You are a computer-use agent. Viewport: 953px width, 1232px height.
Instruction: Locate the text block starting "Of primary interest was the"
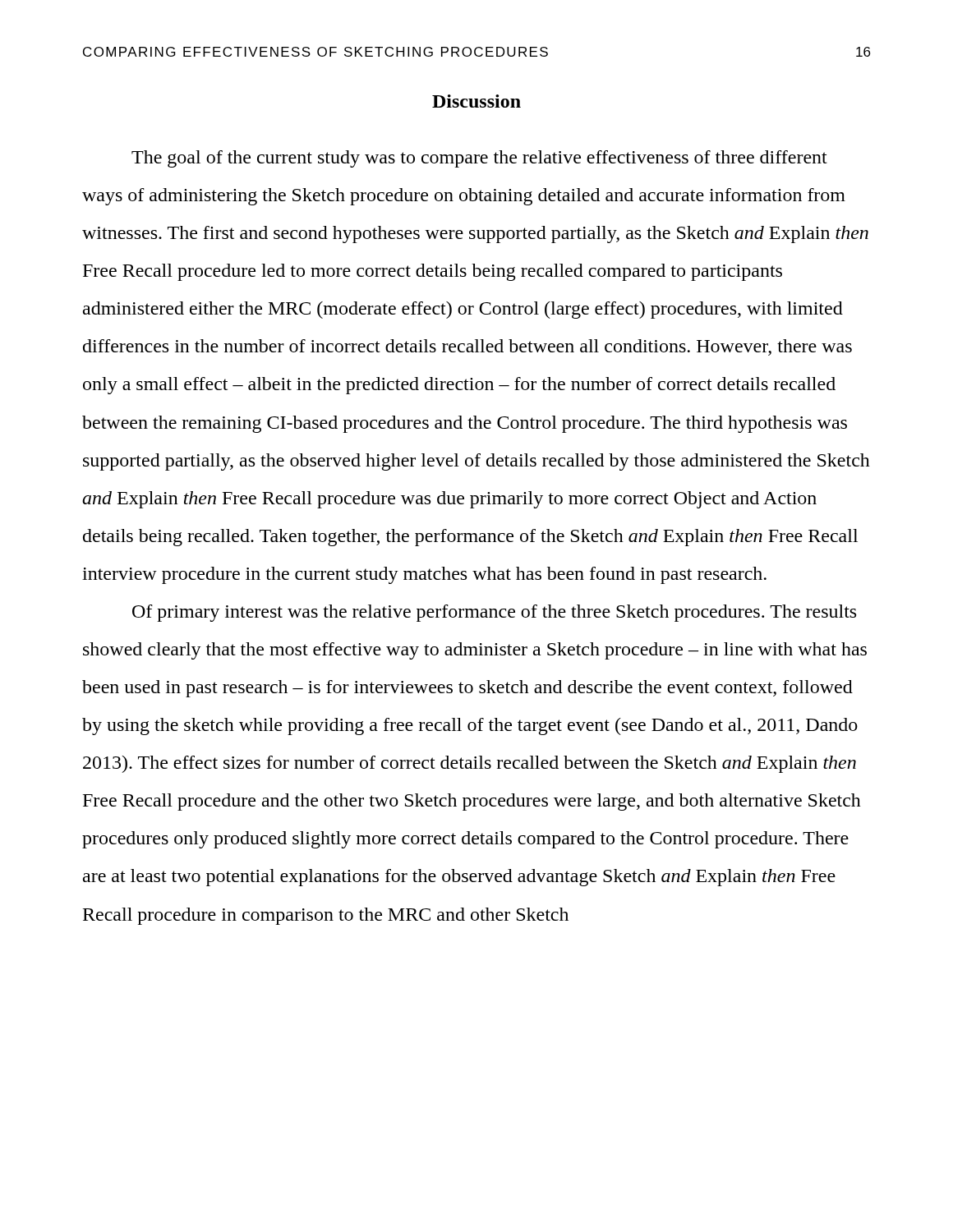(x=475, y=762)
